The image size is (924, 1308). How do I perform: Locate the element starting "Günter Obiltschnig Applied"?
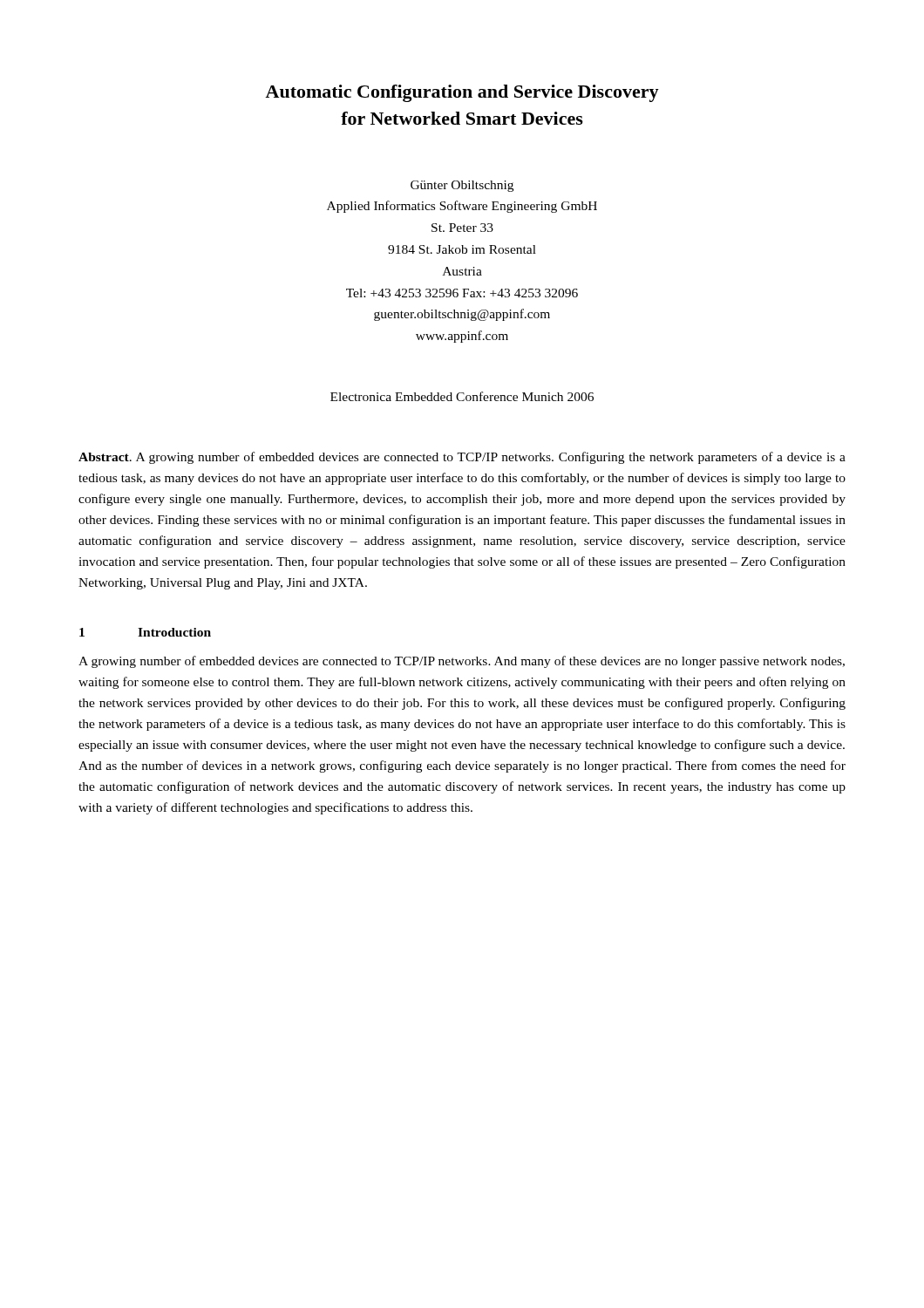(x=462, y=260)
